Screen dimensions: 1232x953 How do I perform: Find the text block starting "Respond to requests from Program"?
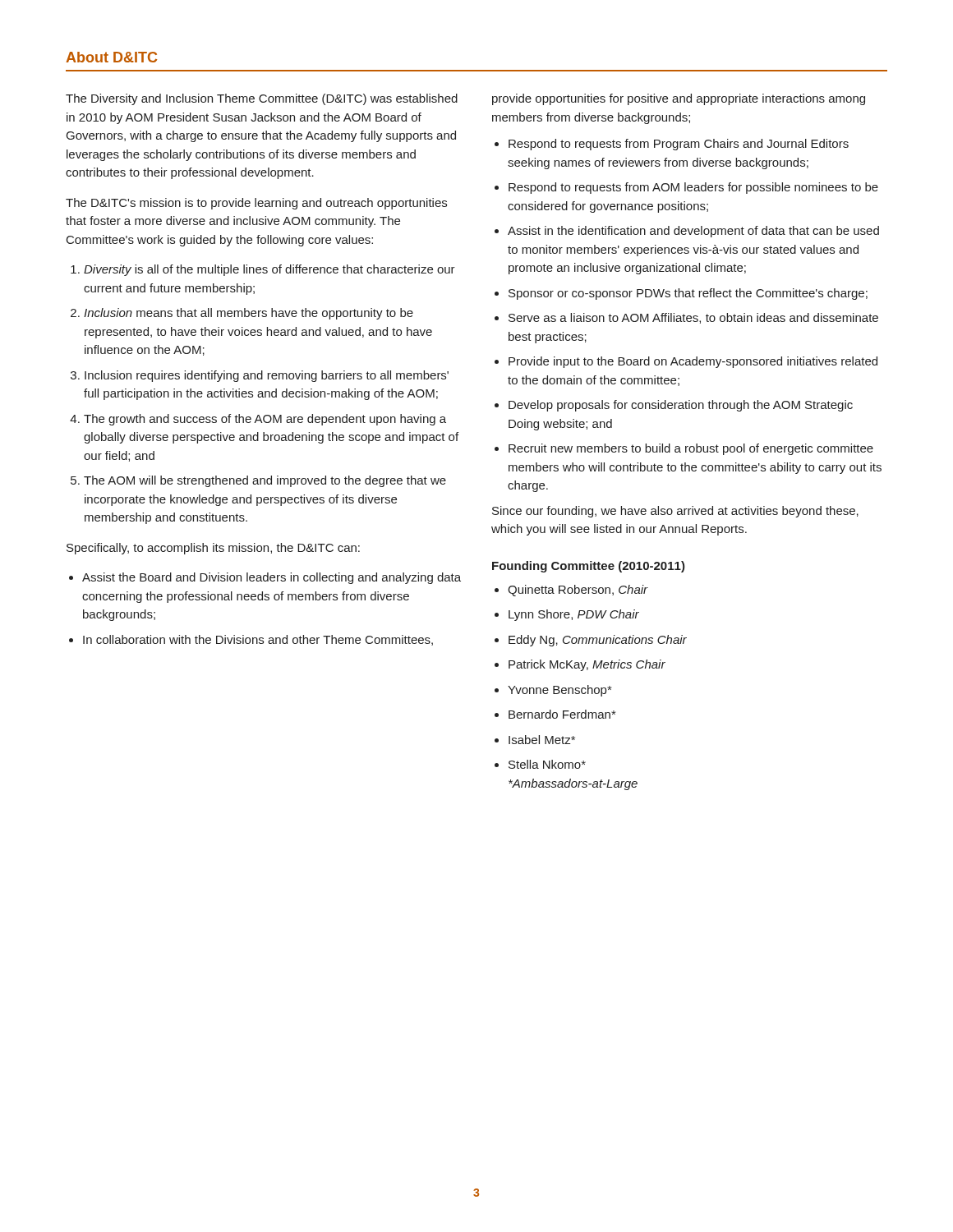point(678,153)
